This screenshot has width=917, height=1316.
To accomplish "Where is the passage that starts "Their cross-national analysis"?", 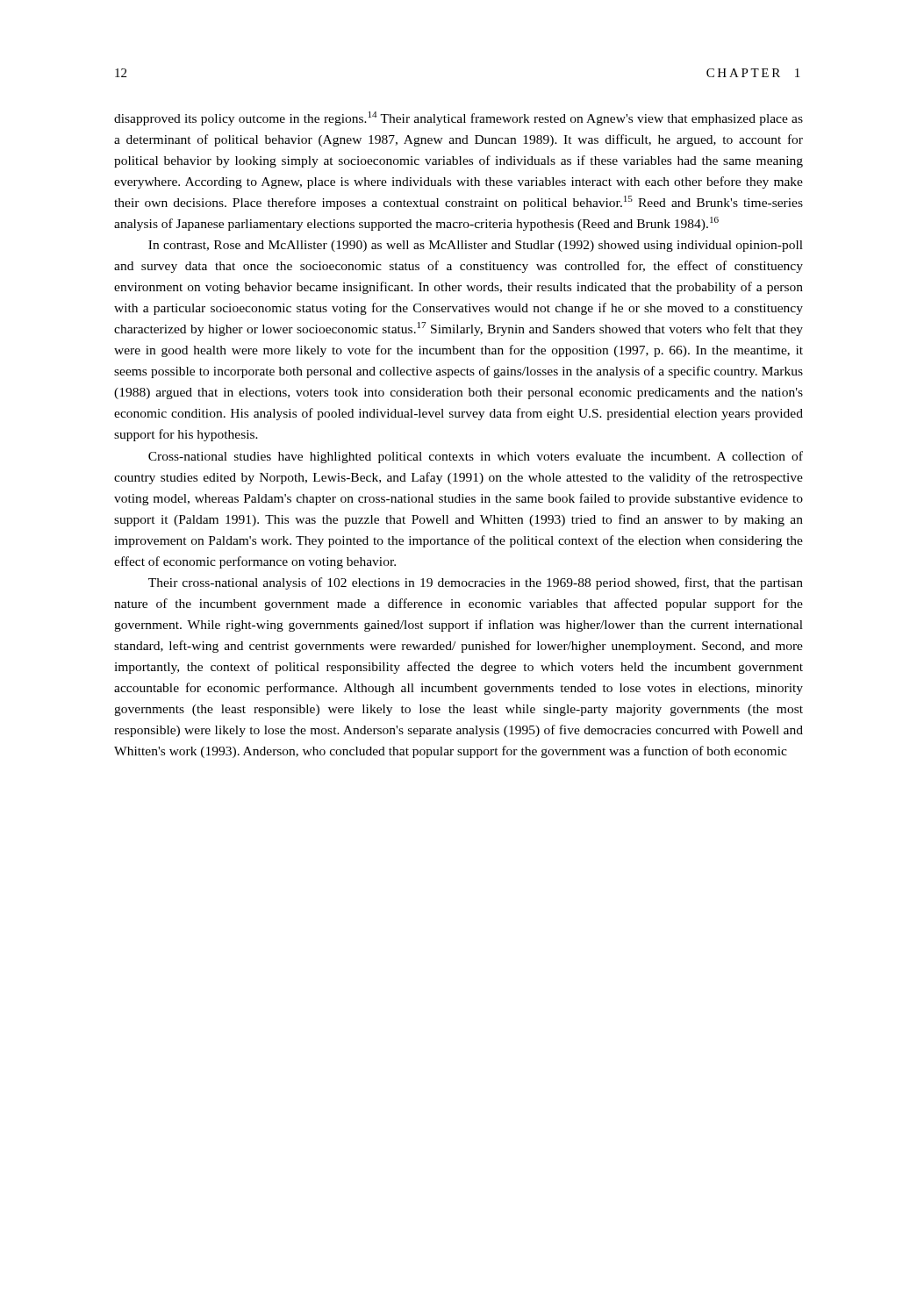I will (458, 666).
